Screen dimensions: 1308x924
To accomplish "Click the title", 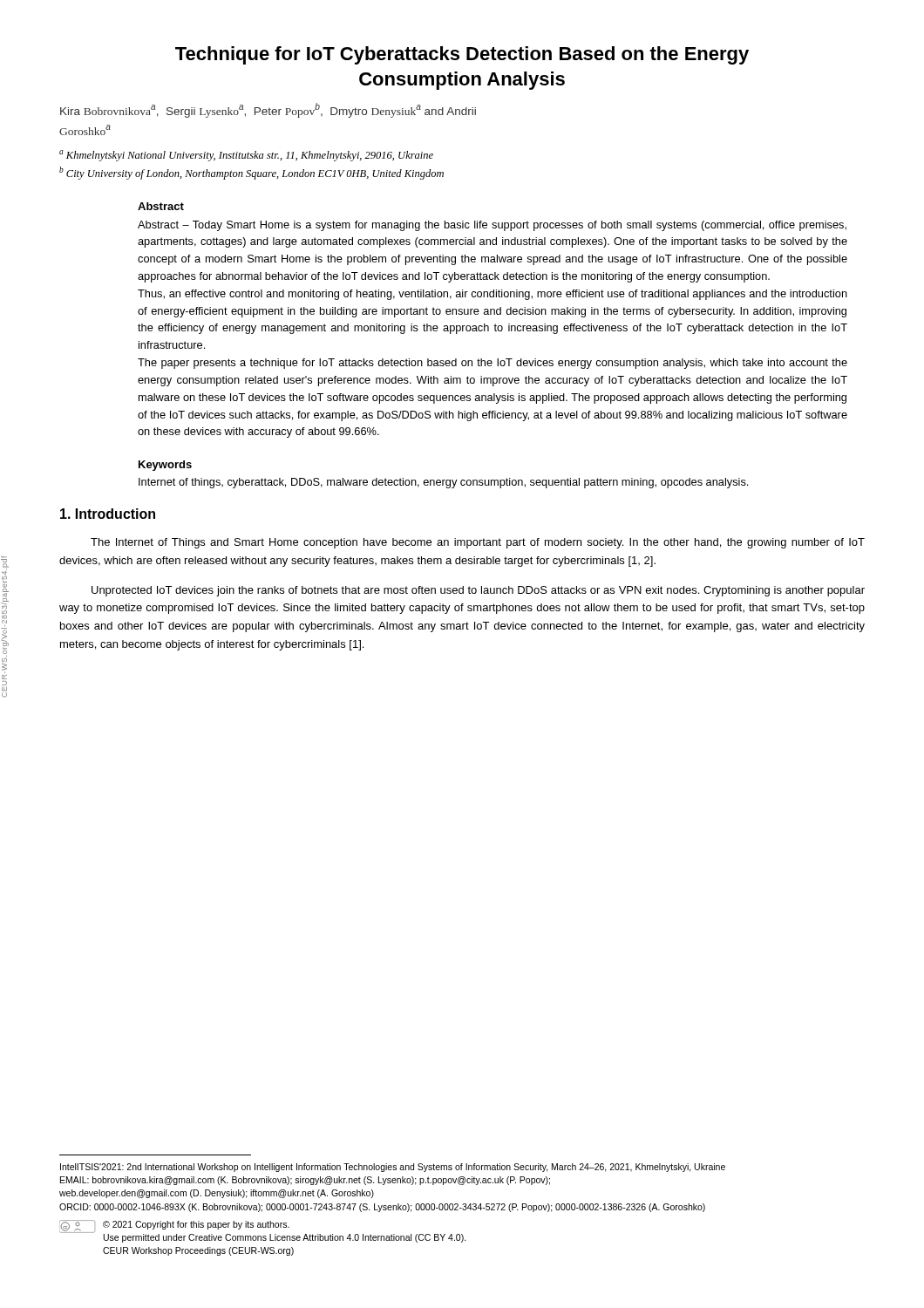I will 462,67.
